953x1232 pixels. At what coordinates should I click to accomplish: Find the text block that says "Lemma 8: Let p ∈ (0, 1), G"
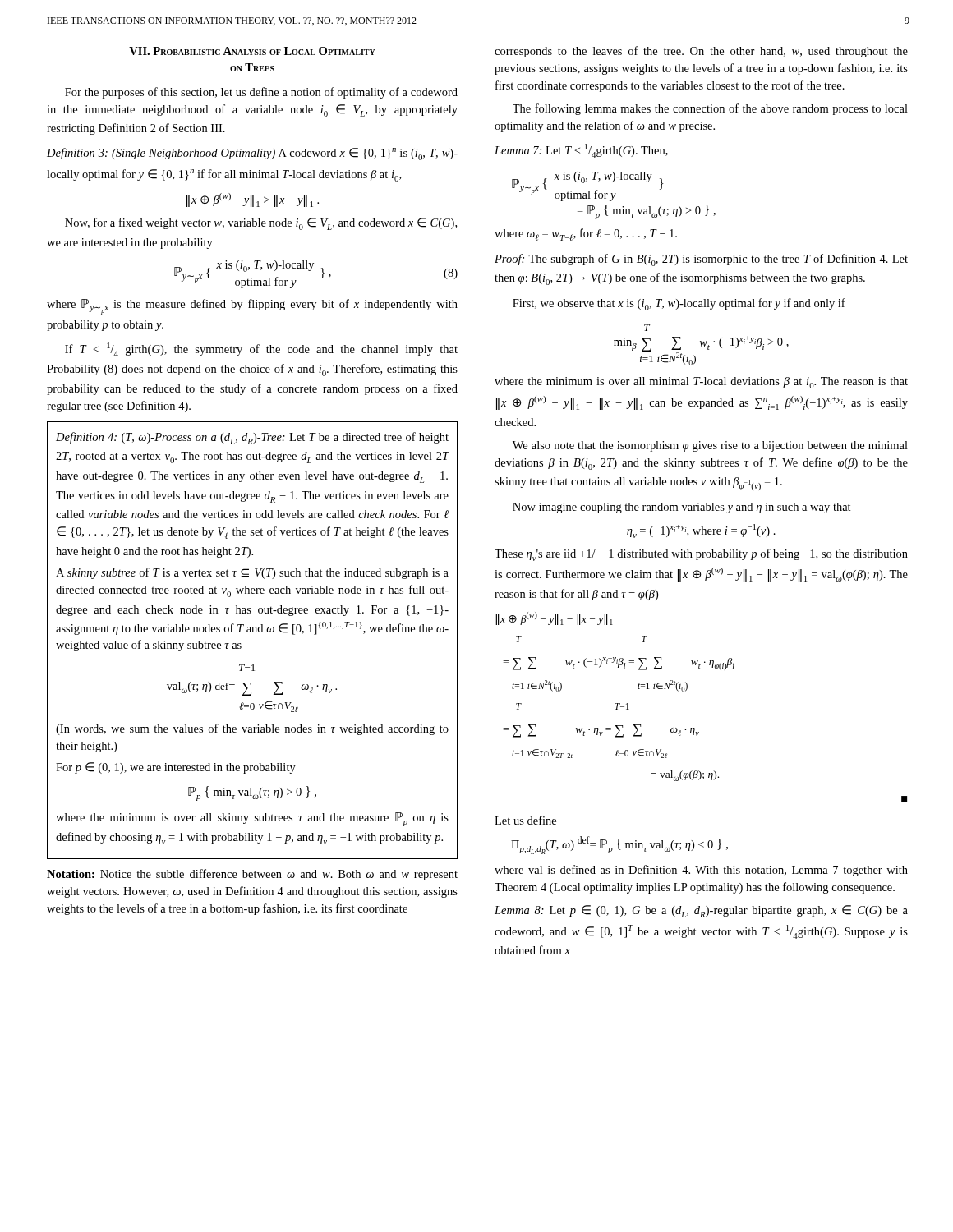tap(701, 931)
